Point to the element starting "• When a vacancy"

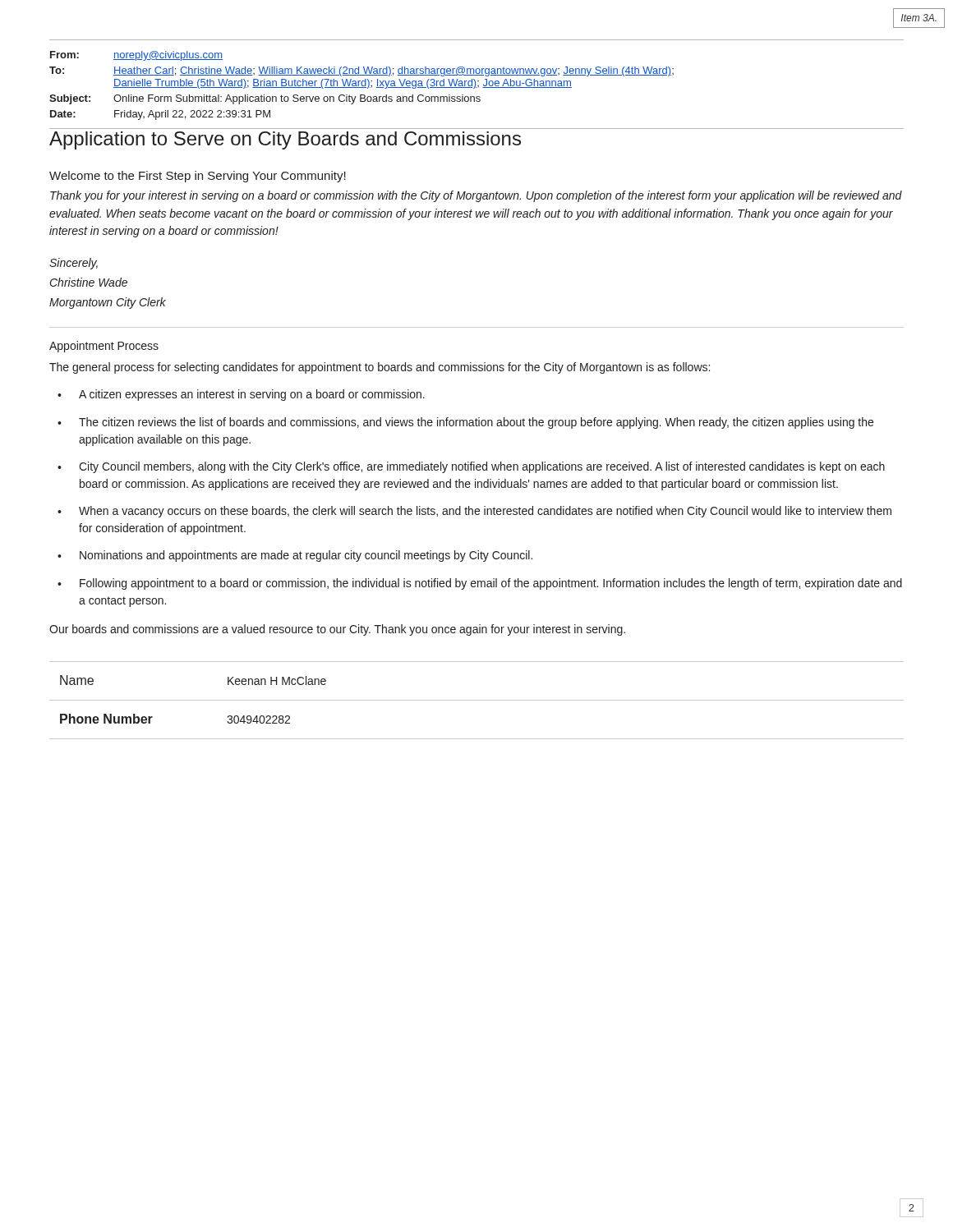(476, 520)
